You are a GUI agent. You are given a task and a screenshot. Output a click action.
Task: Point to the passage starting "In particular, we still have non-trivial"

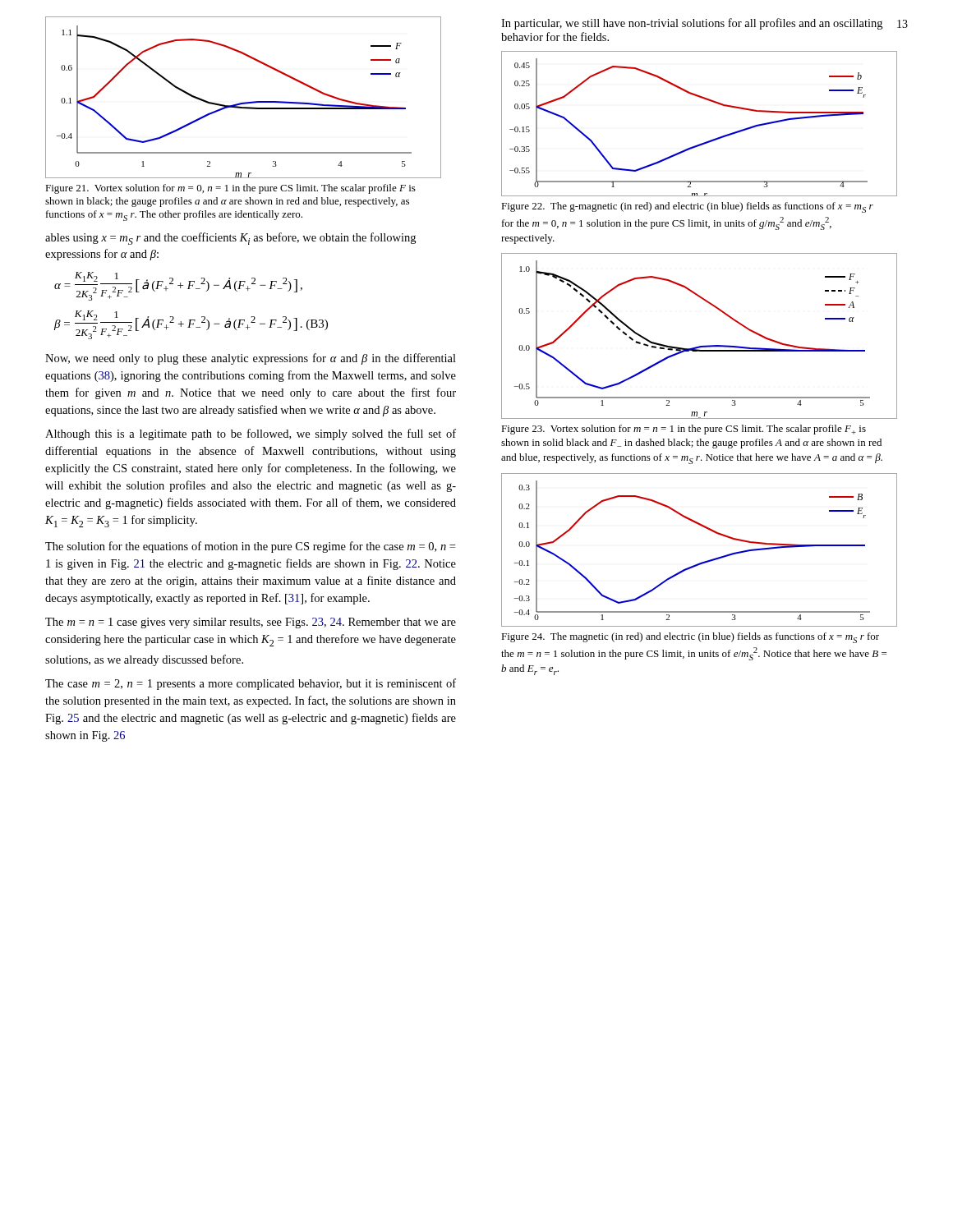click(x=692, y=30)
